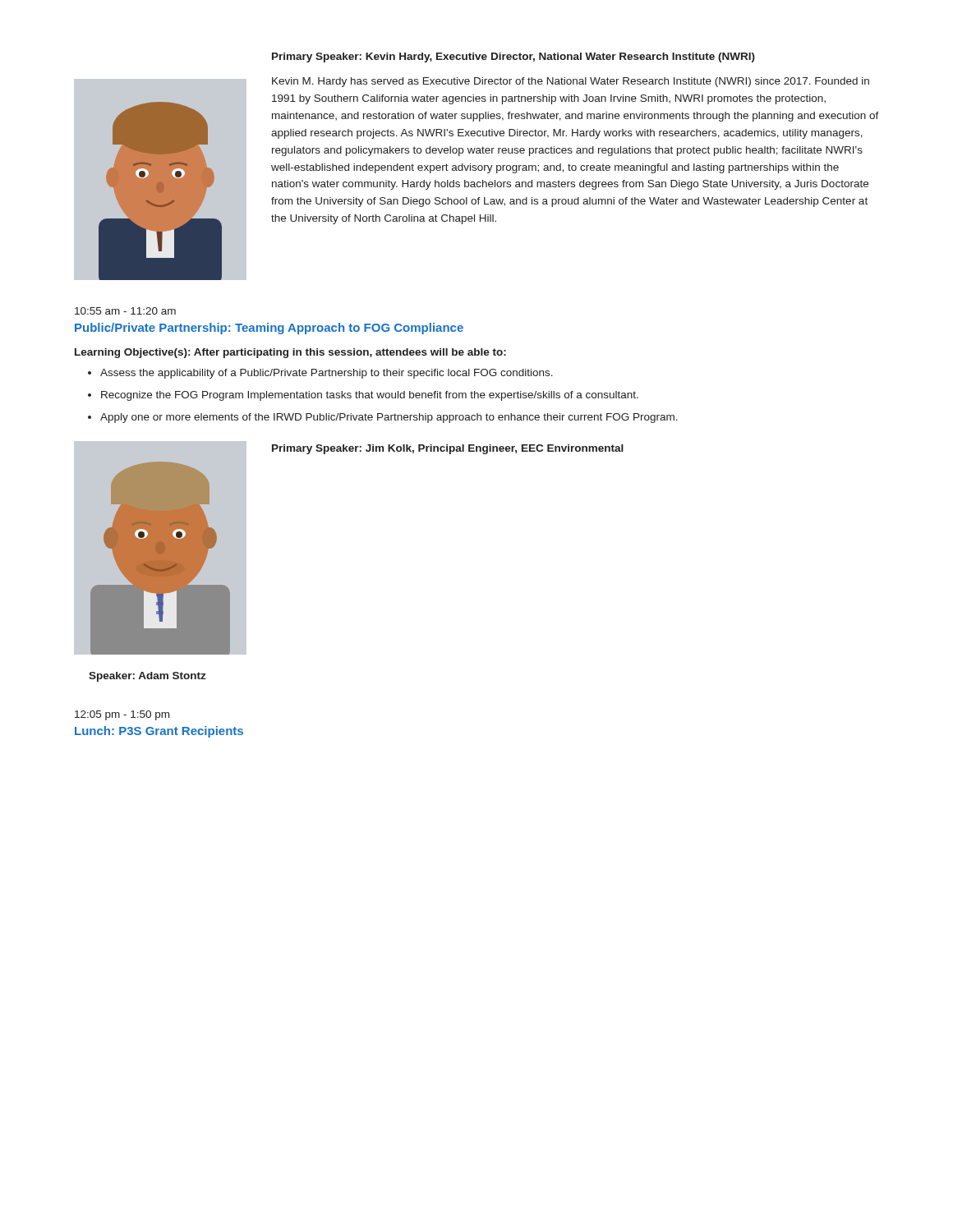This screenshot has height=1232, width=953.
Task: Find the block on this page that starts "Assess the applicability"
Action: (327, 372)
